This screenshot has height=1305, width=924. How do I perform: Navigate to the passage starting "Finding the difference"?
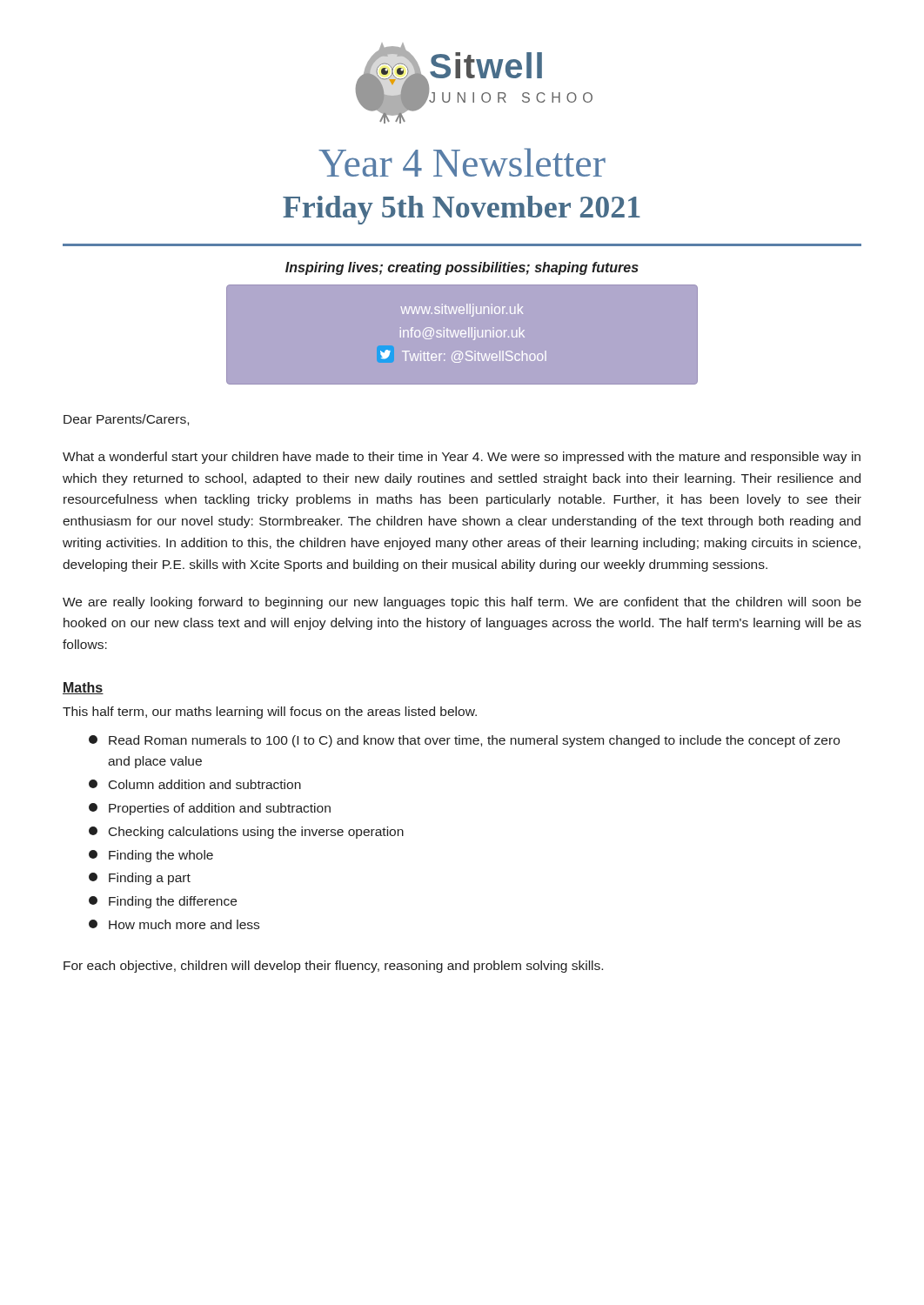point(163,902)
